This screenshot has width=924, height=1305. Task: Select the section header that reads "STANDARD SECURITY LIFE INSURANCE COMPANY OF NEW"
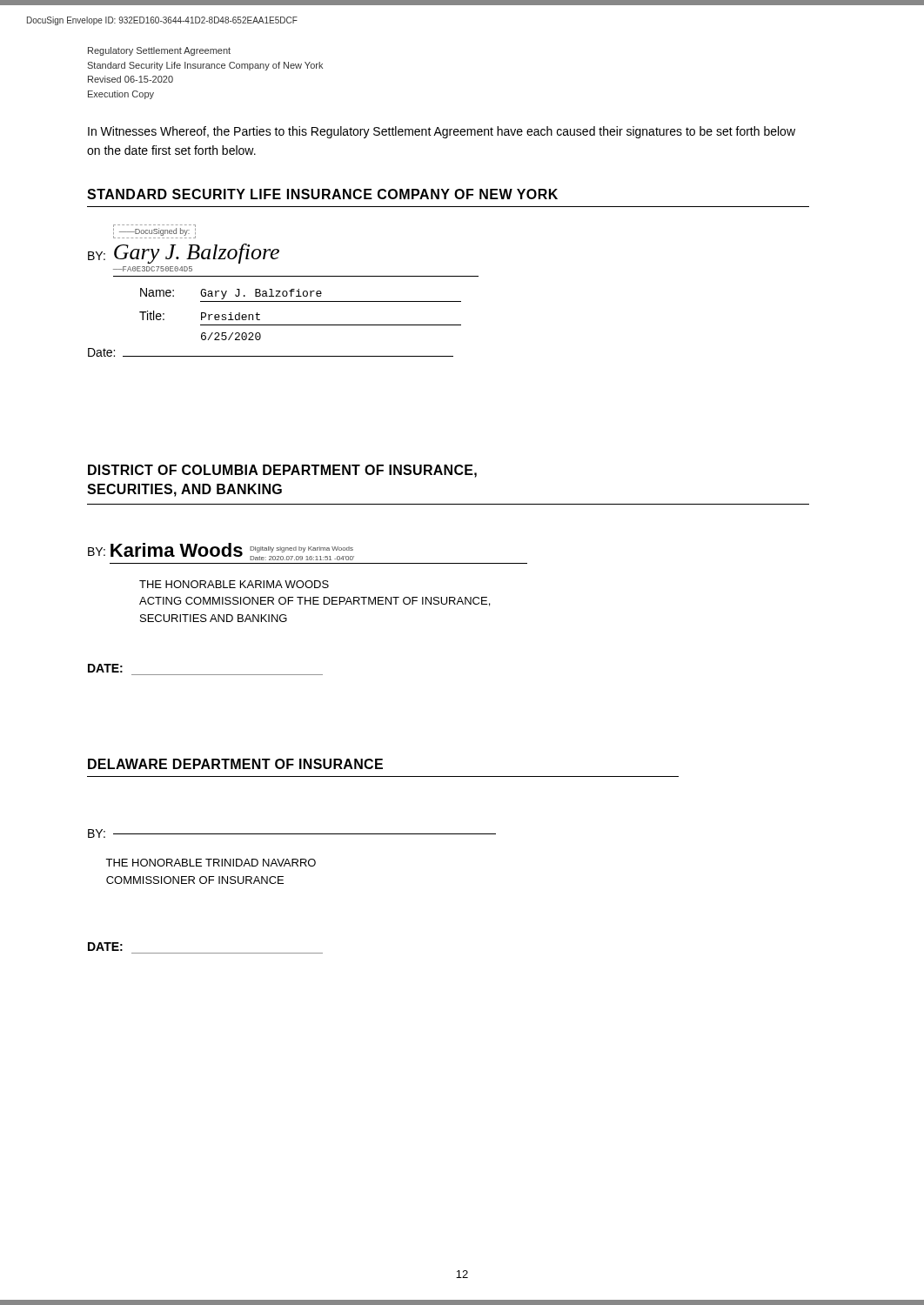click(323, 194)
